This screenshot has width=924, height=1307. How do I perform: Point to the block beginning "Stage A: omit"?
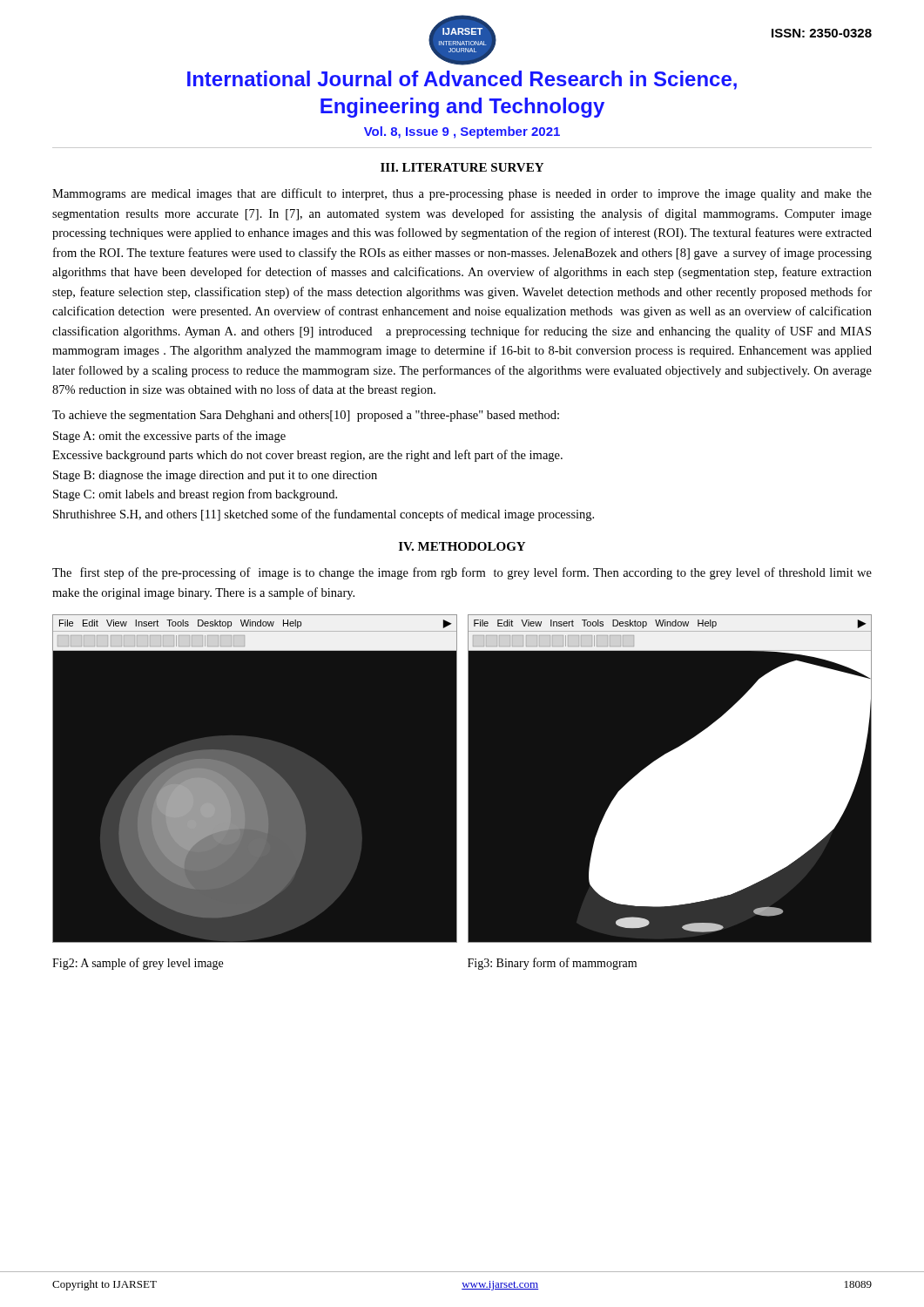click(169, 436)
